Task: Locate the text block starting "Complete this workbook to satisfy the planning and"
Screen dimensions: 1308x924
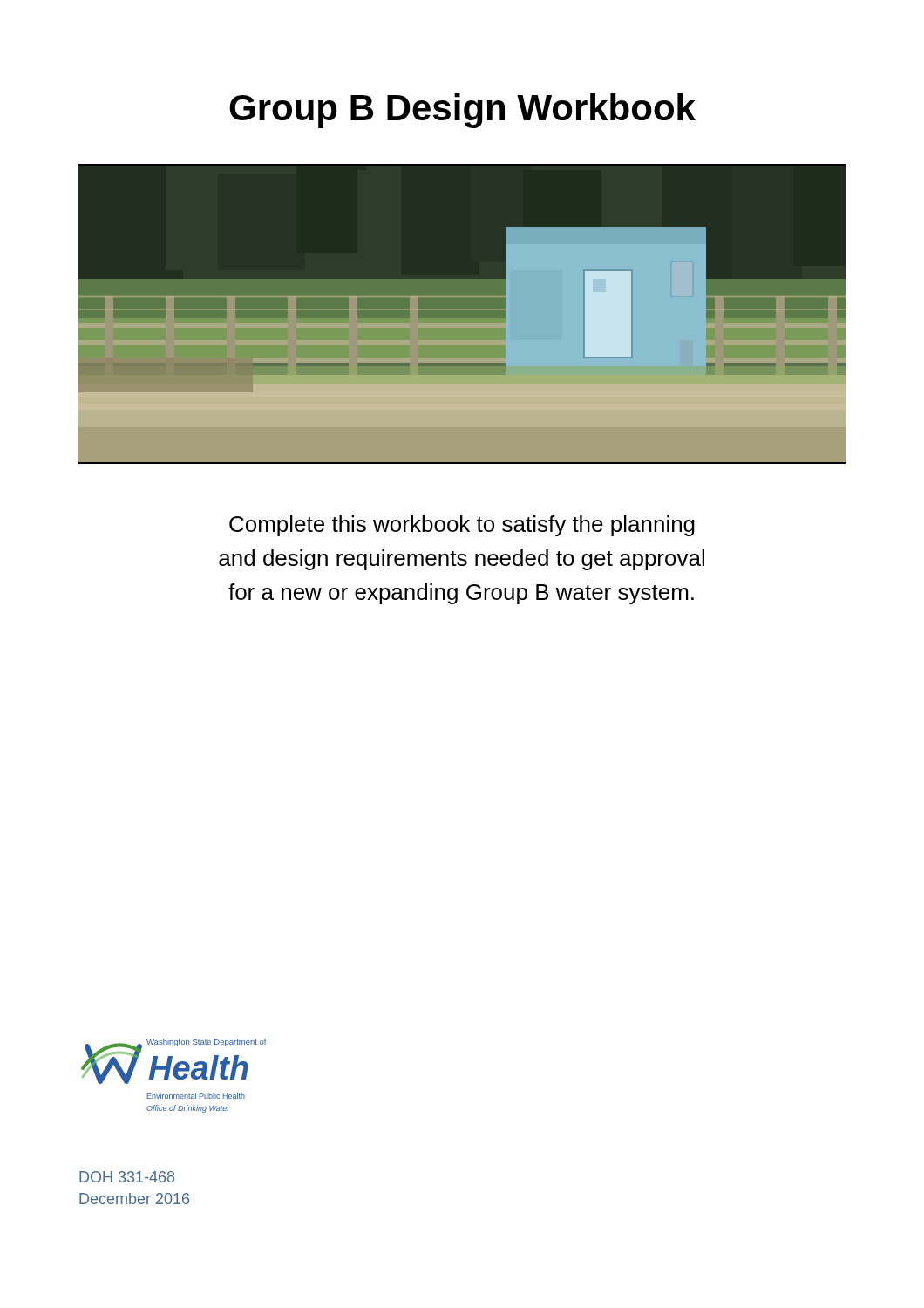Action: pyautogui.click(x=462, y=559)
